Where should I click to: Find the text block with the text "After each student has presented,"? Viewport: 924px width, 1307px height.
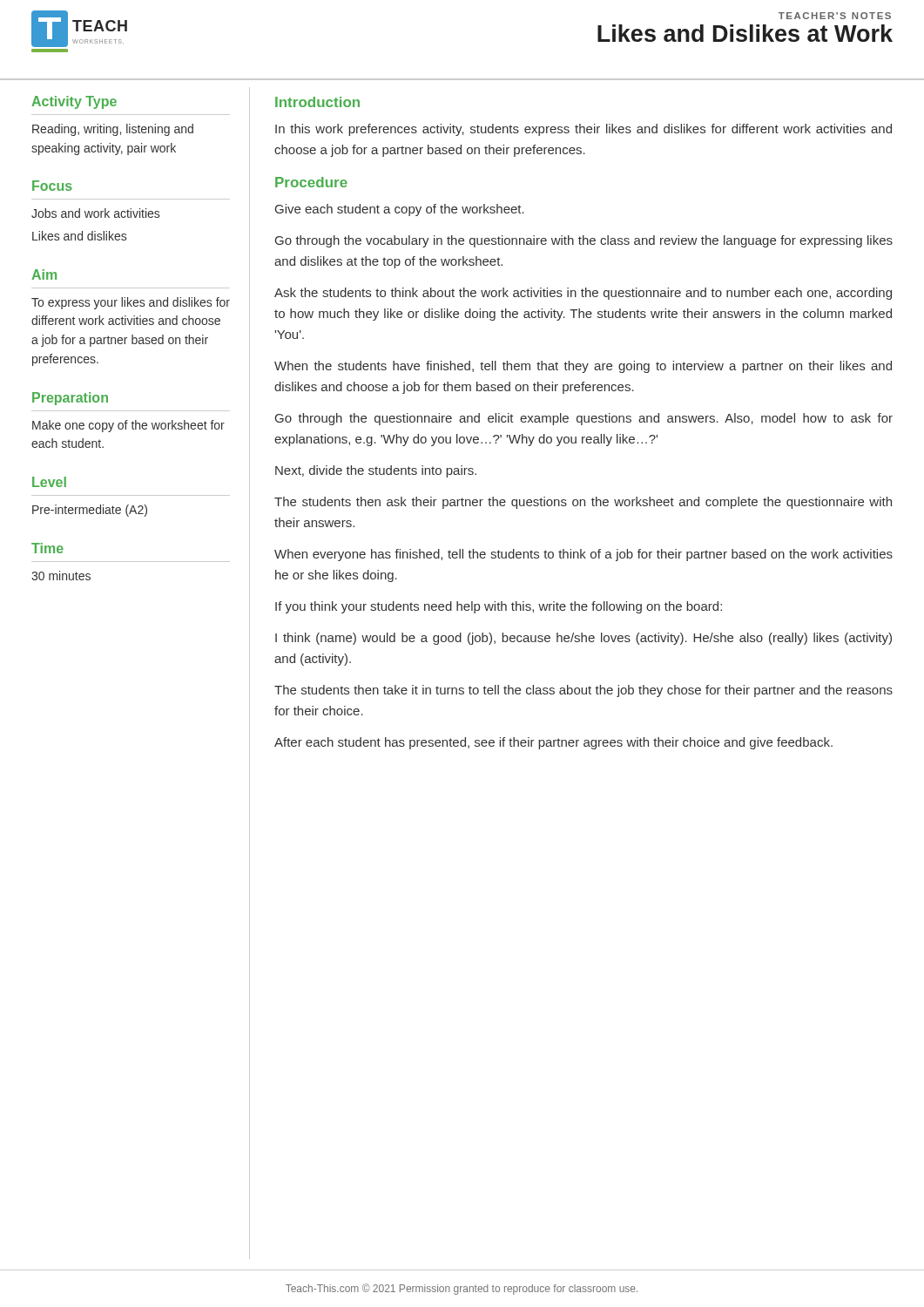[554, 742]
